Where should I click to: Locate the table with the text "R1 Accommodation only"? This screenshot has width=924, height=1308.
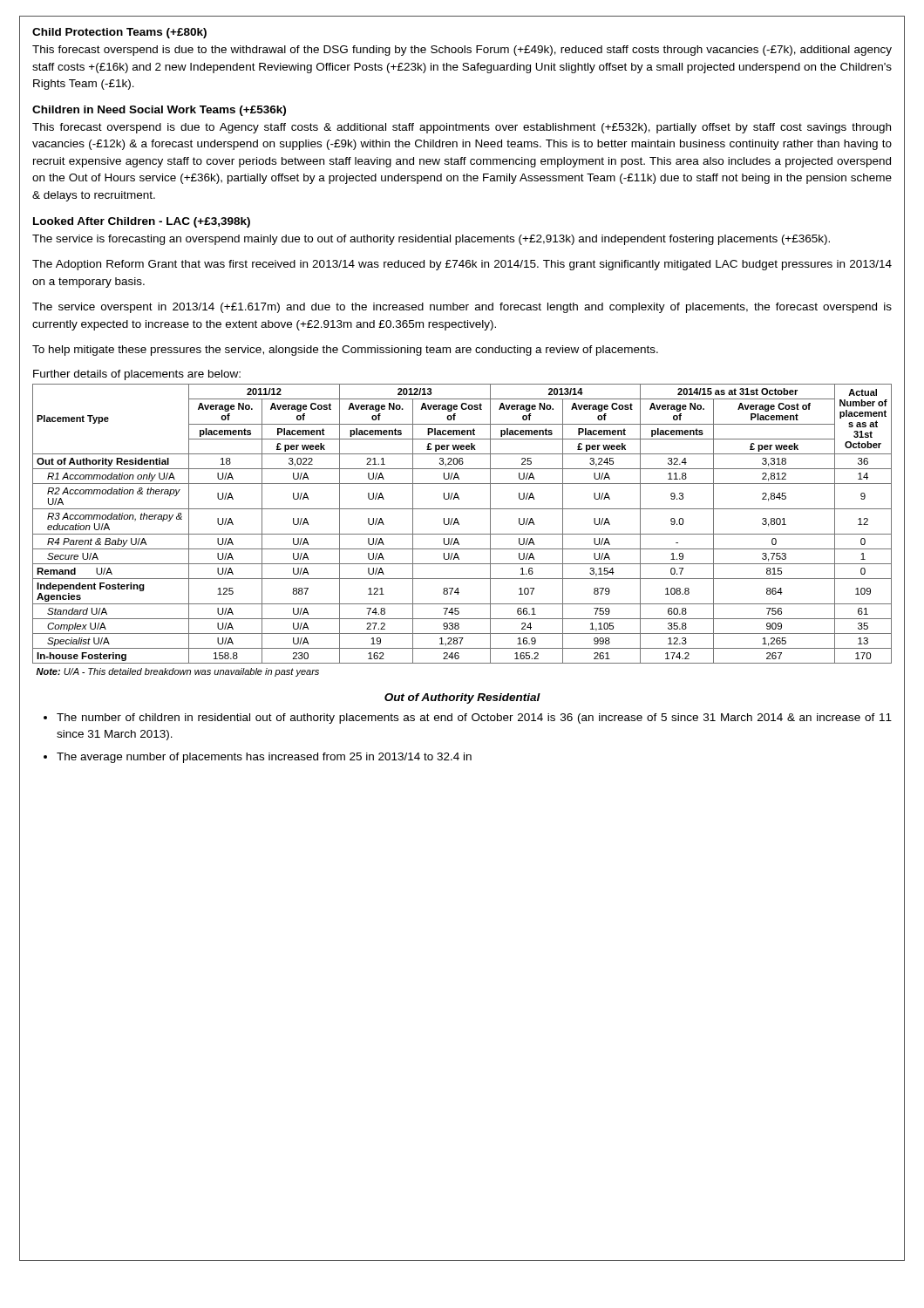(x=462, y=531)
